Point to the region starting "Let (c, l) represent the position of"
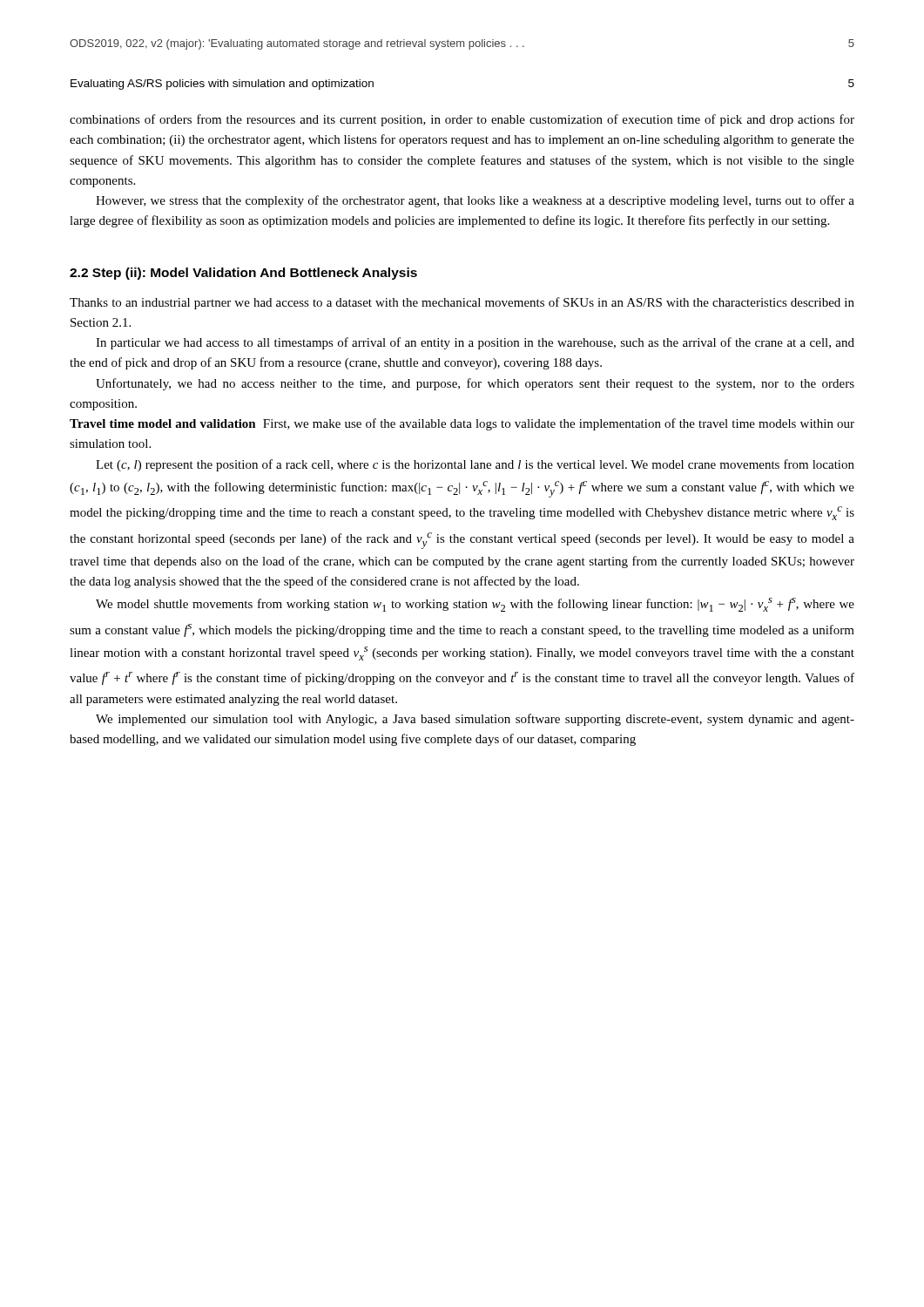Image resolution: width=924 pixels, height=1307 pixels. click(x=462, y=523)
